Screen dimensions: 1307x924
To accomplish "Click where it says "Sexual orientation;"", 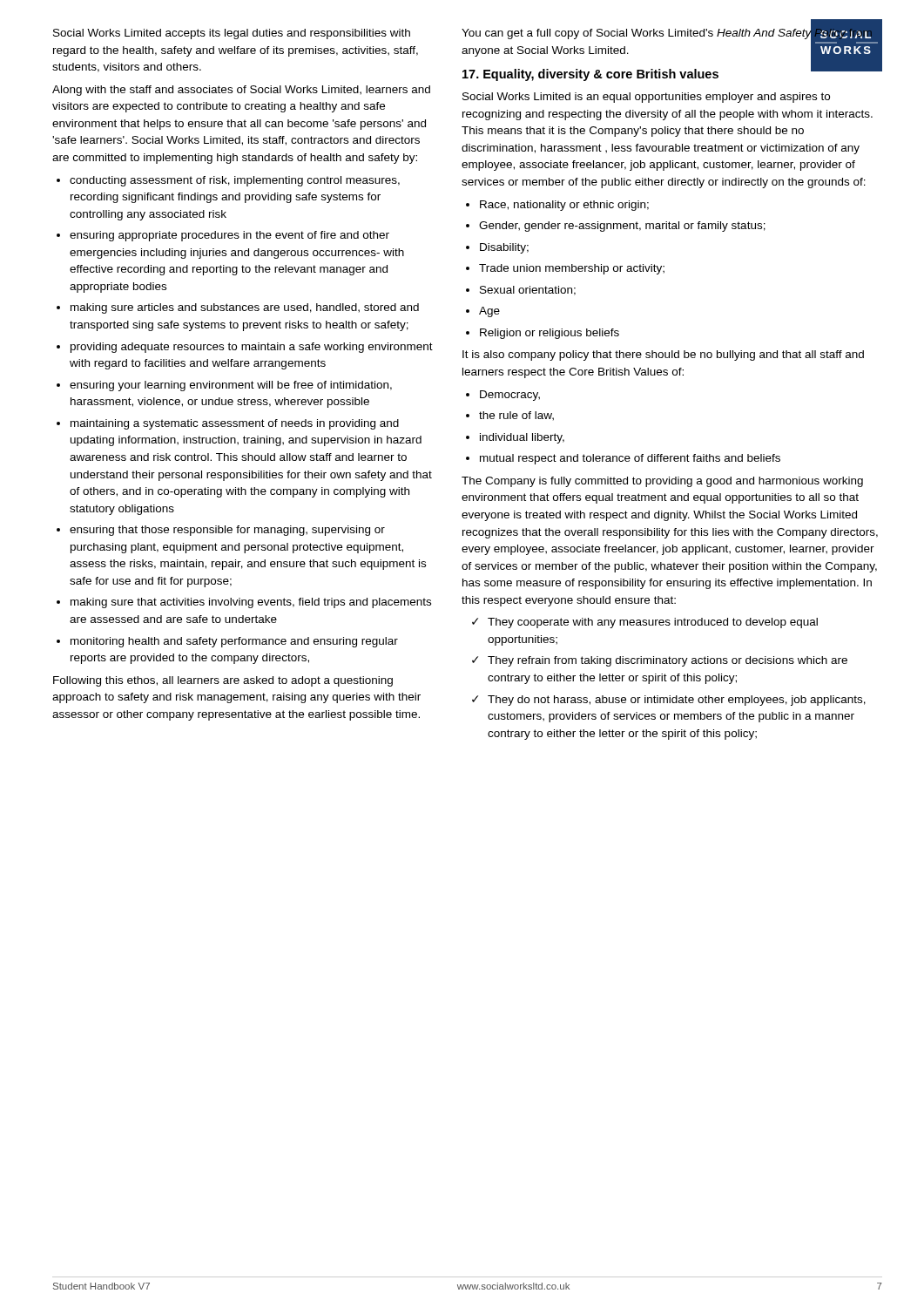I will [528, 290].
